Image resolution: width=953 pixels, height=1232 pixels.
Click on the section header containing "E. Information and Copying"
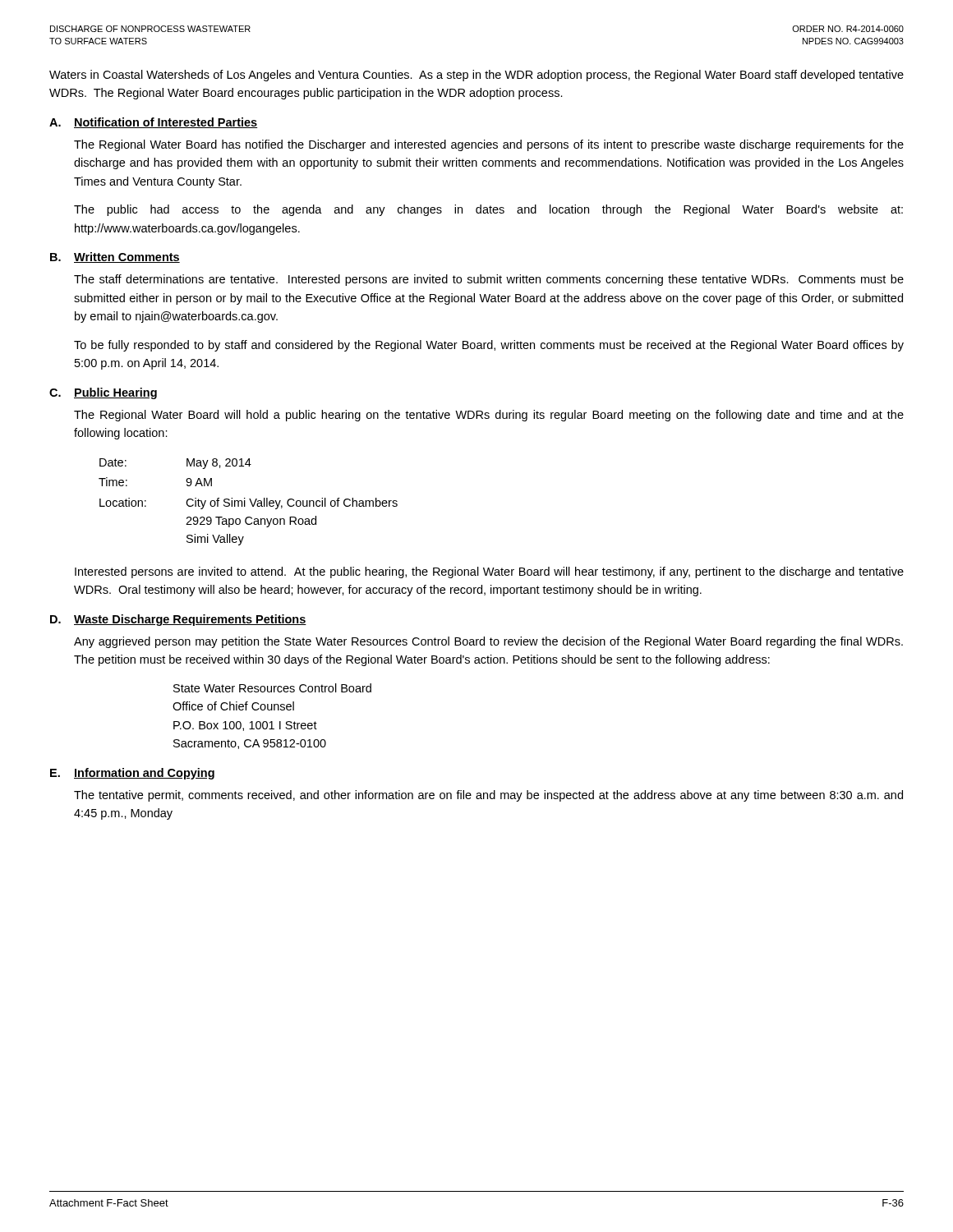click(132, 773)
